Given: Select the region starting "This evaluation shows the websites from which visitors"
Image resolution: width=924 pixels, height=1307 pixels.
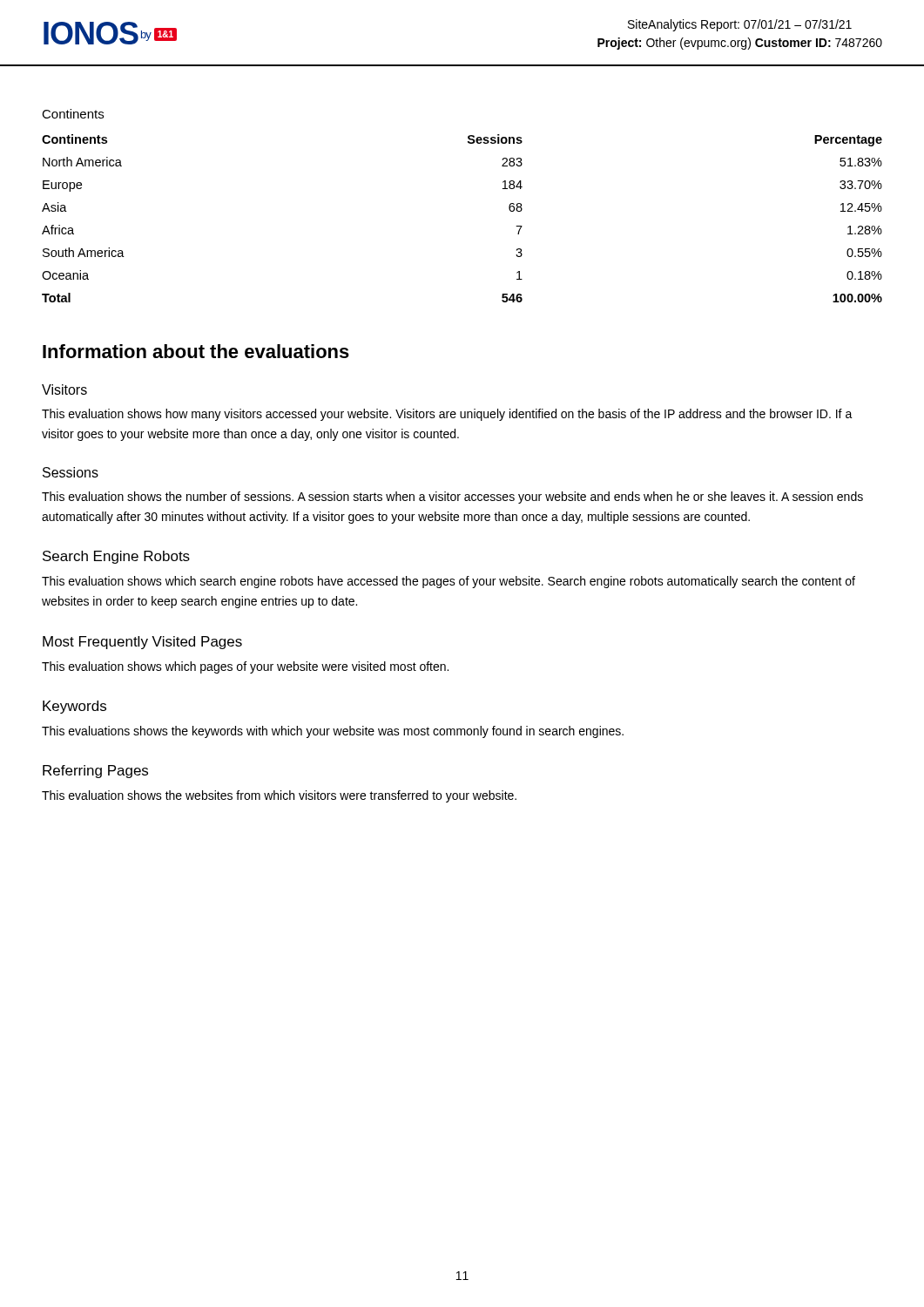Looking at the screenshot, I should click(x=280, y=795).
